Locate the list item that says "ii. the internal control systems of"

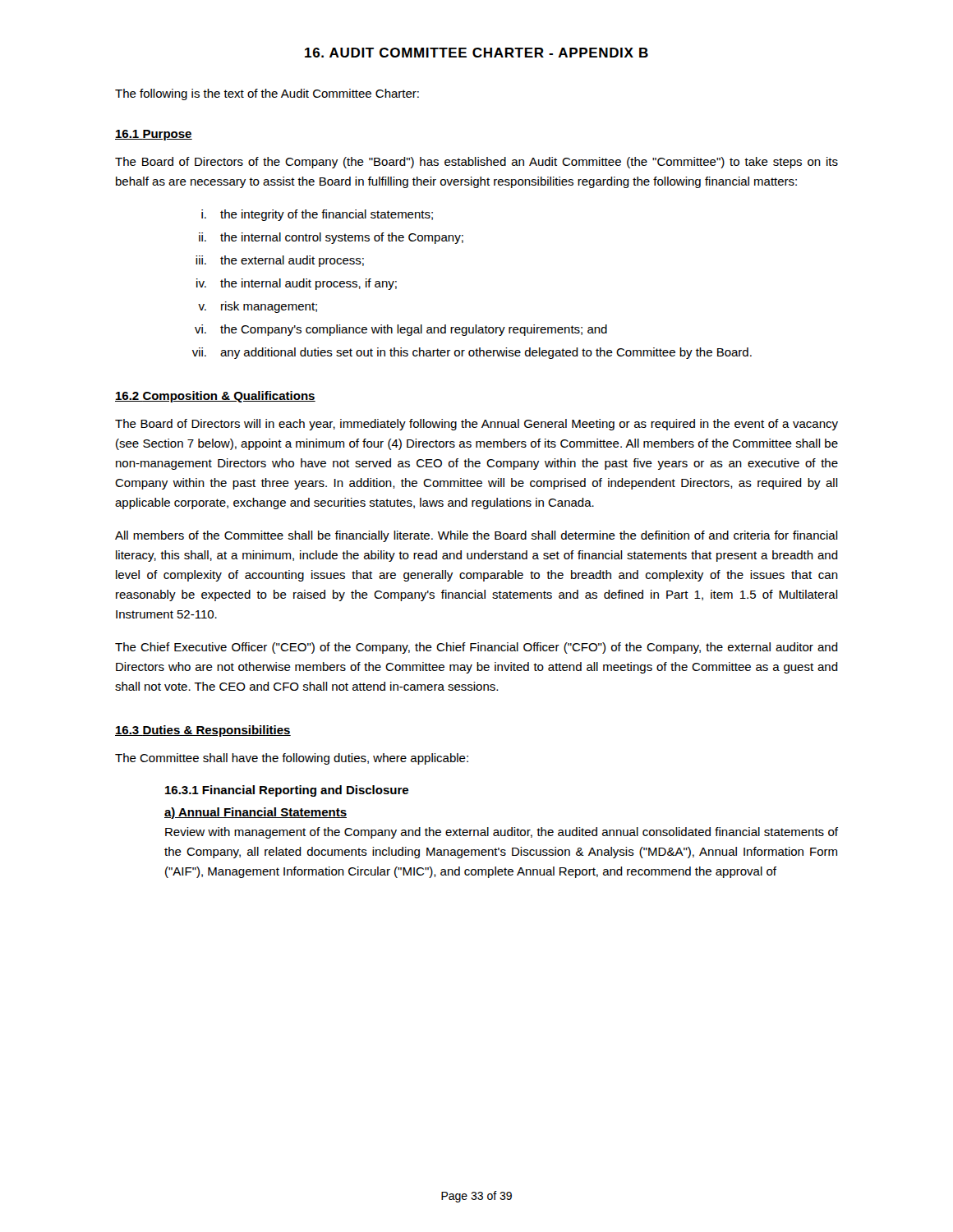pyautogui.click(x=331, y=238)
